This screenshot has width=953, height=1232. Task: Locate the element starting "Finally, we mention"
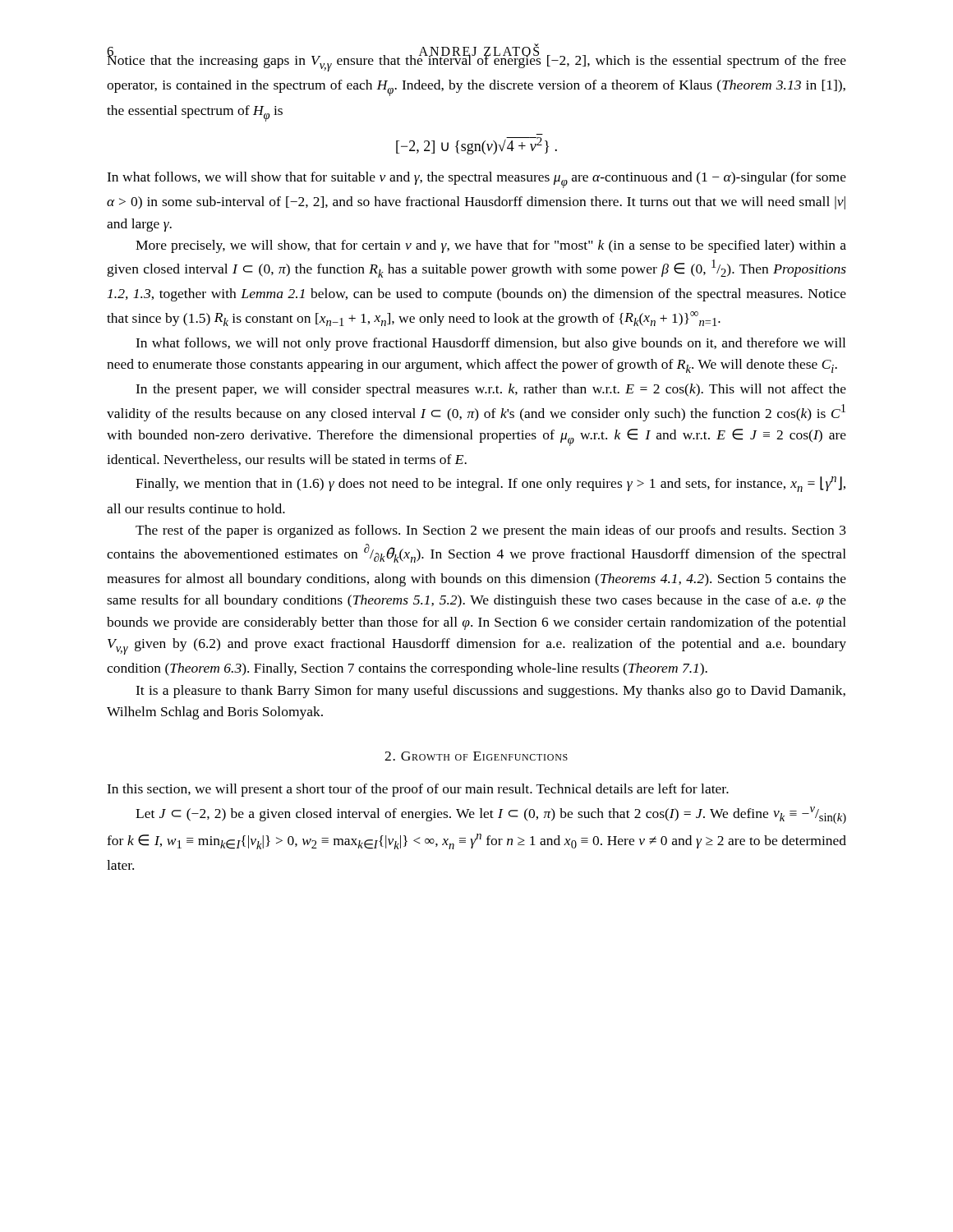[x=476, y=495]
